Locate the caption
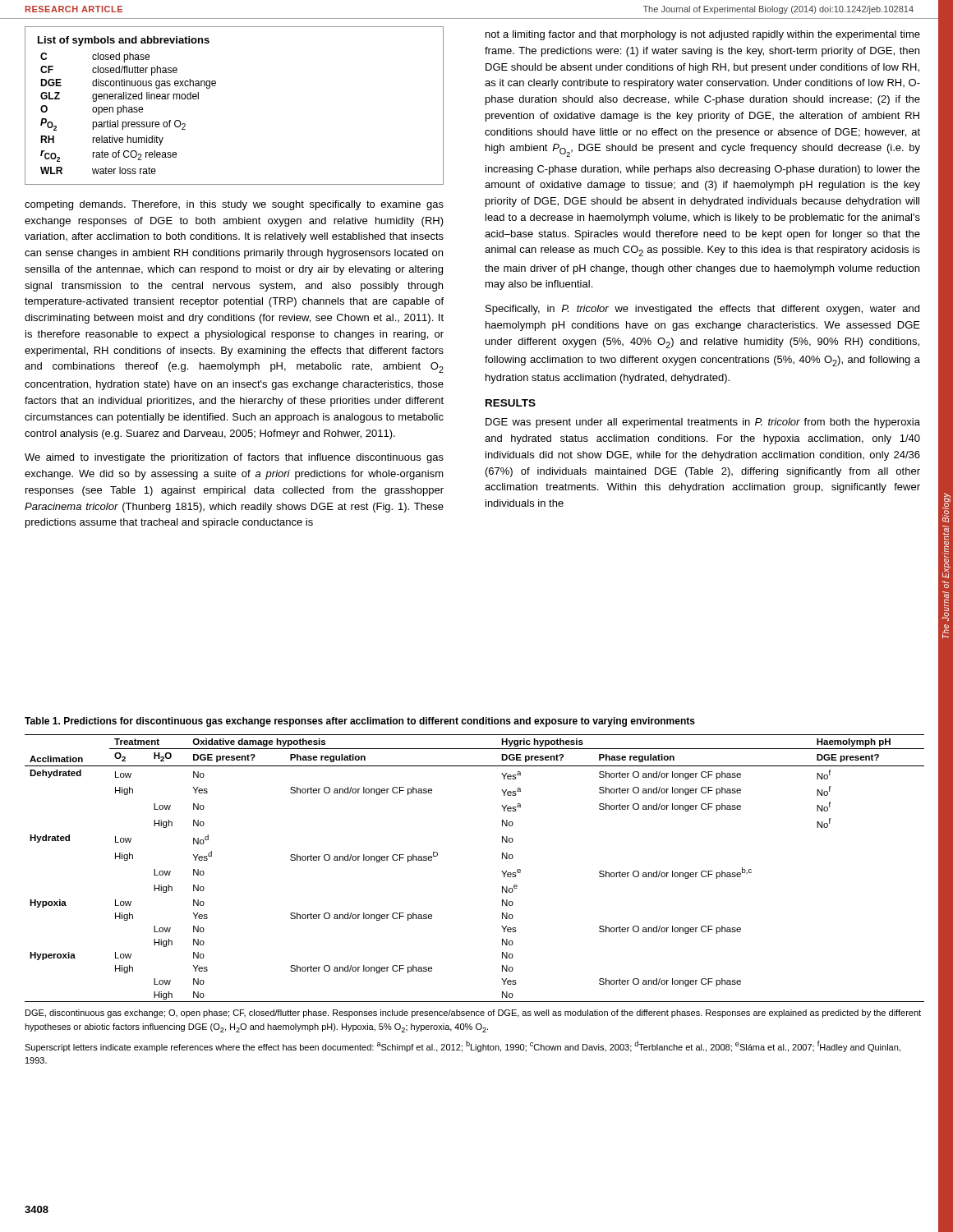 (x=360, y=721)
